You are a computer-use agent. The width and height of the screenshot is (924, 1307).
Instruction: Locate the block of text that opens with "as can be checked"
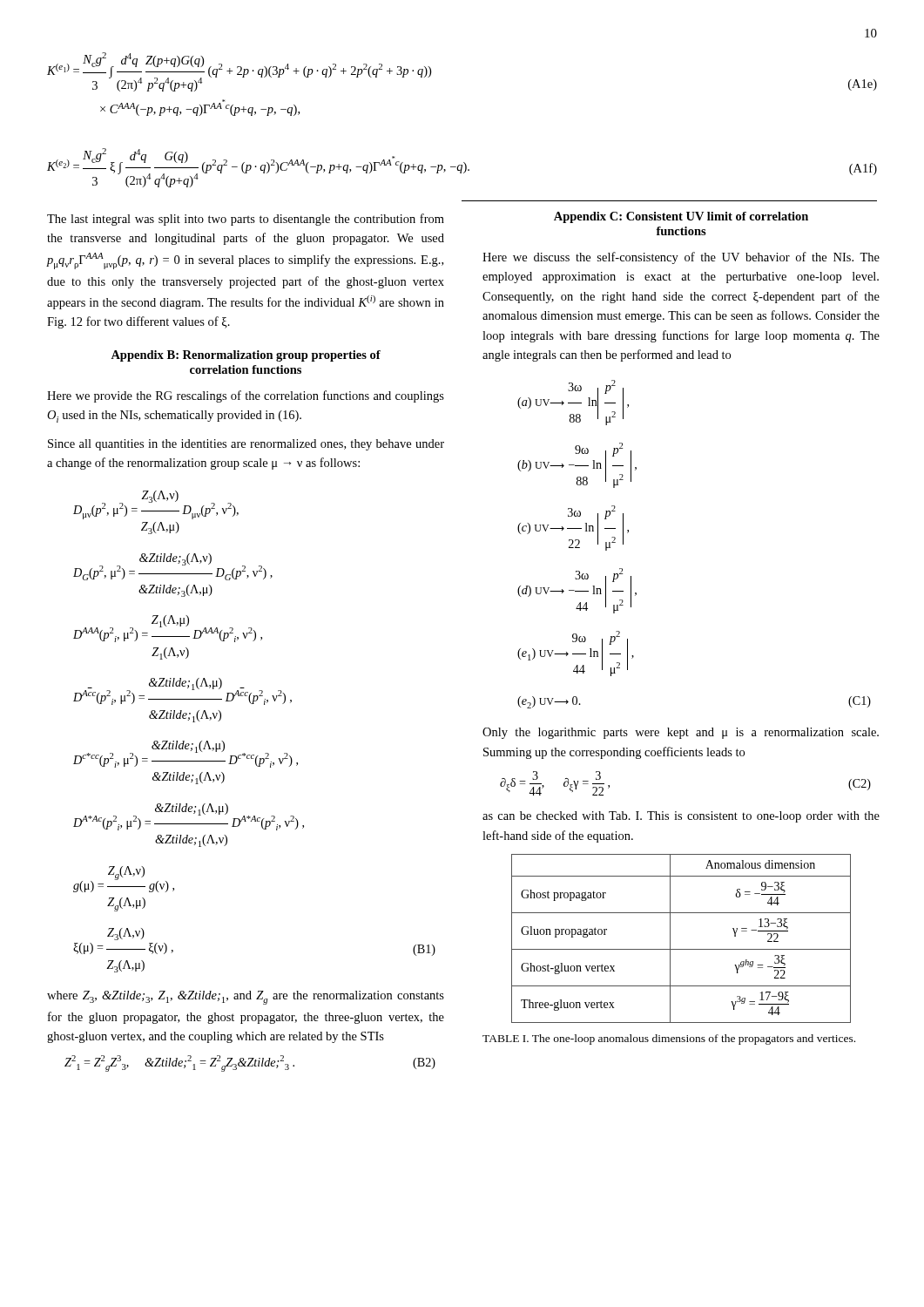click(x=681, y=826)
